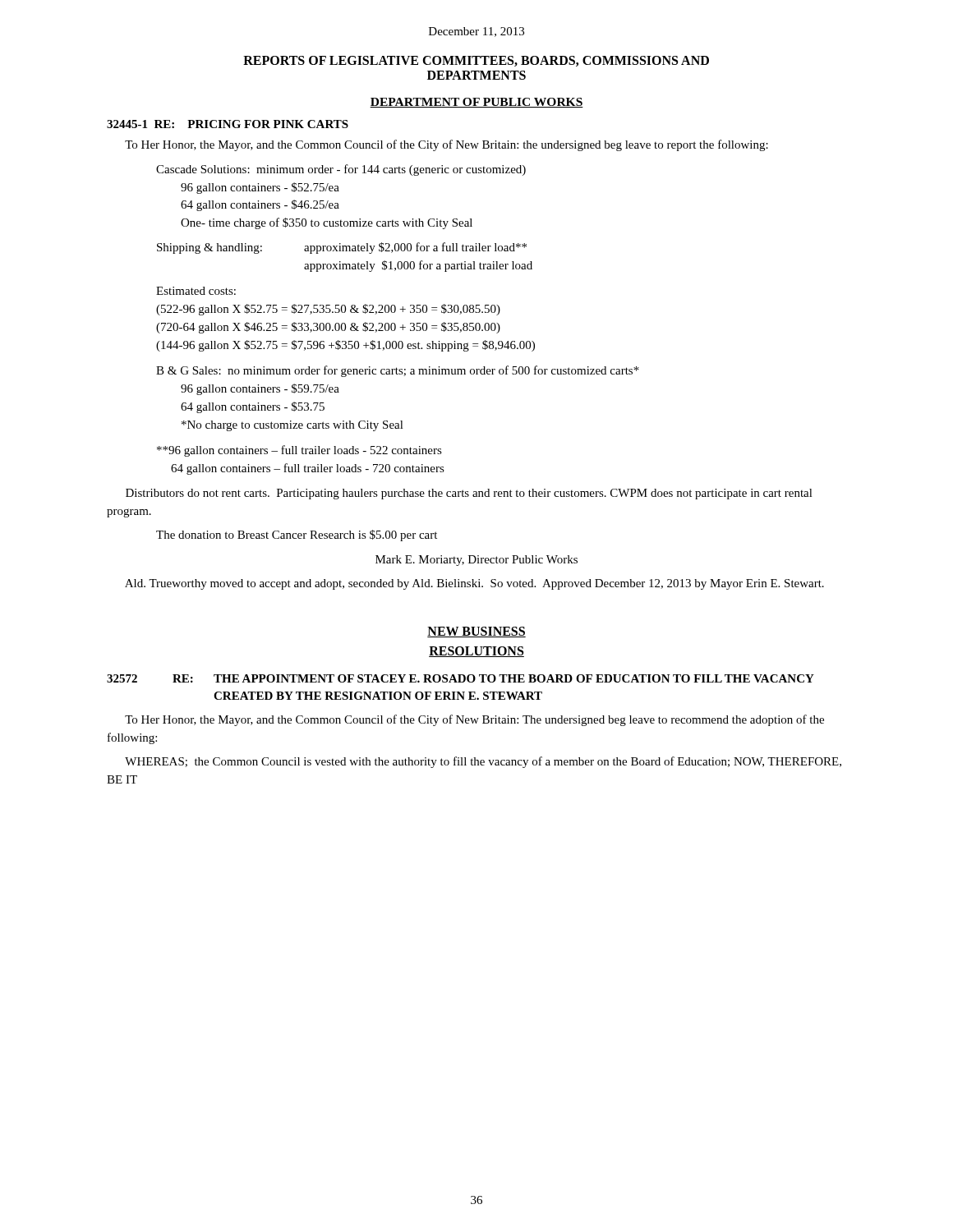The height and width of the screenshot is (1232, 953).
Task: Click on the text block that says "Estimated costs: (522-96 gallon X $52.75 = $27,535.50"
Action: pyautogui.click(x=346, y=318)
